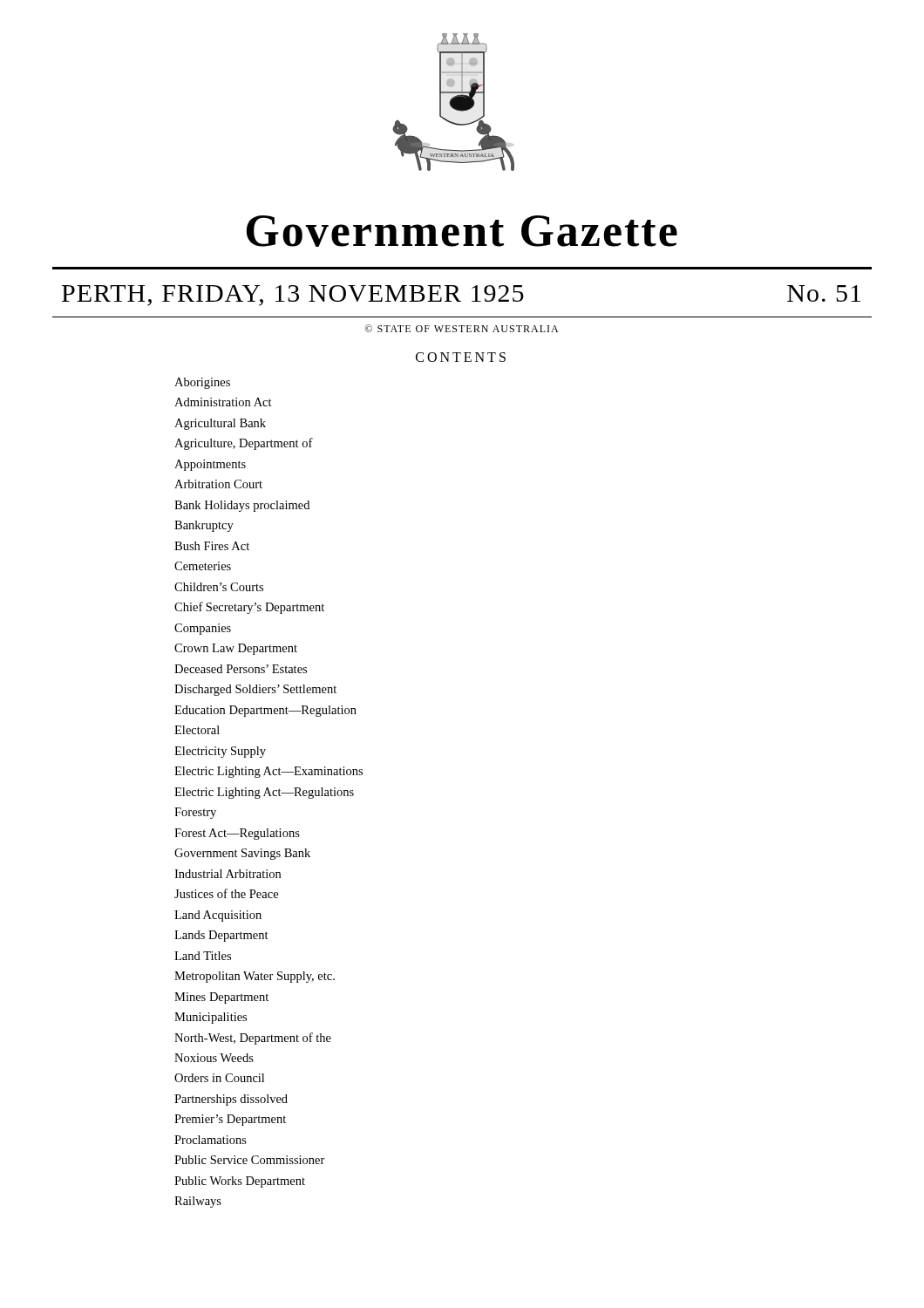924x1308 pixels.
Task: Find the list item that reads "Electric Lighting Act—Examinations"
Action: [x=269, y=771]
